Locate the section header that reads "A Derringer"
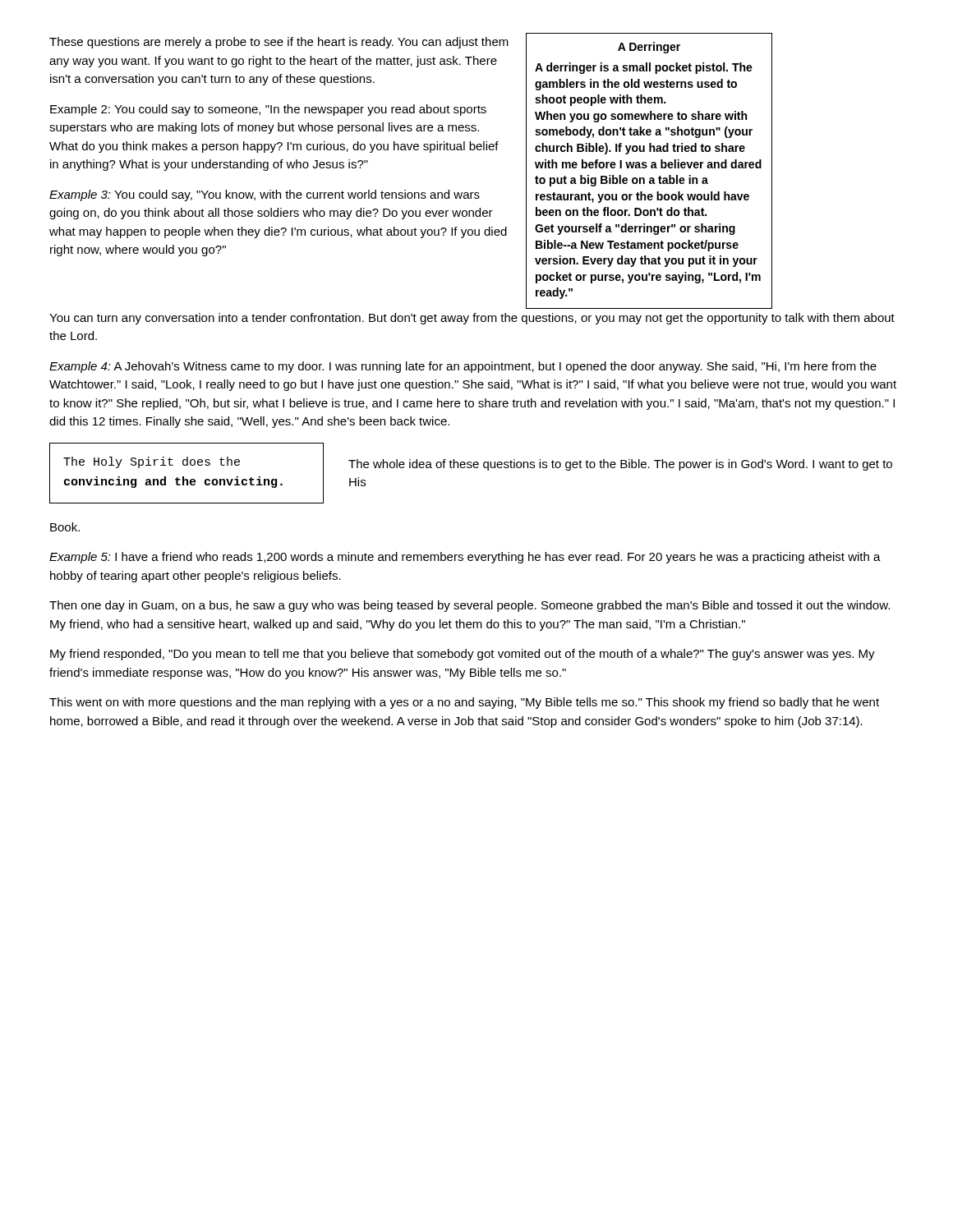Screen dimensions: 1232x953 point(649,47)
